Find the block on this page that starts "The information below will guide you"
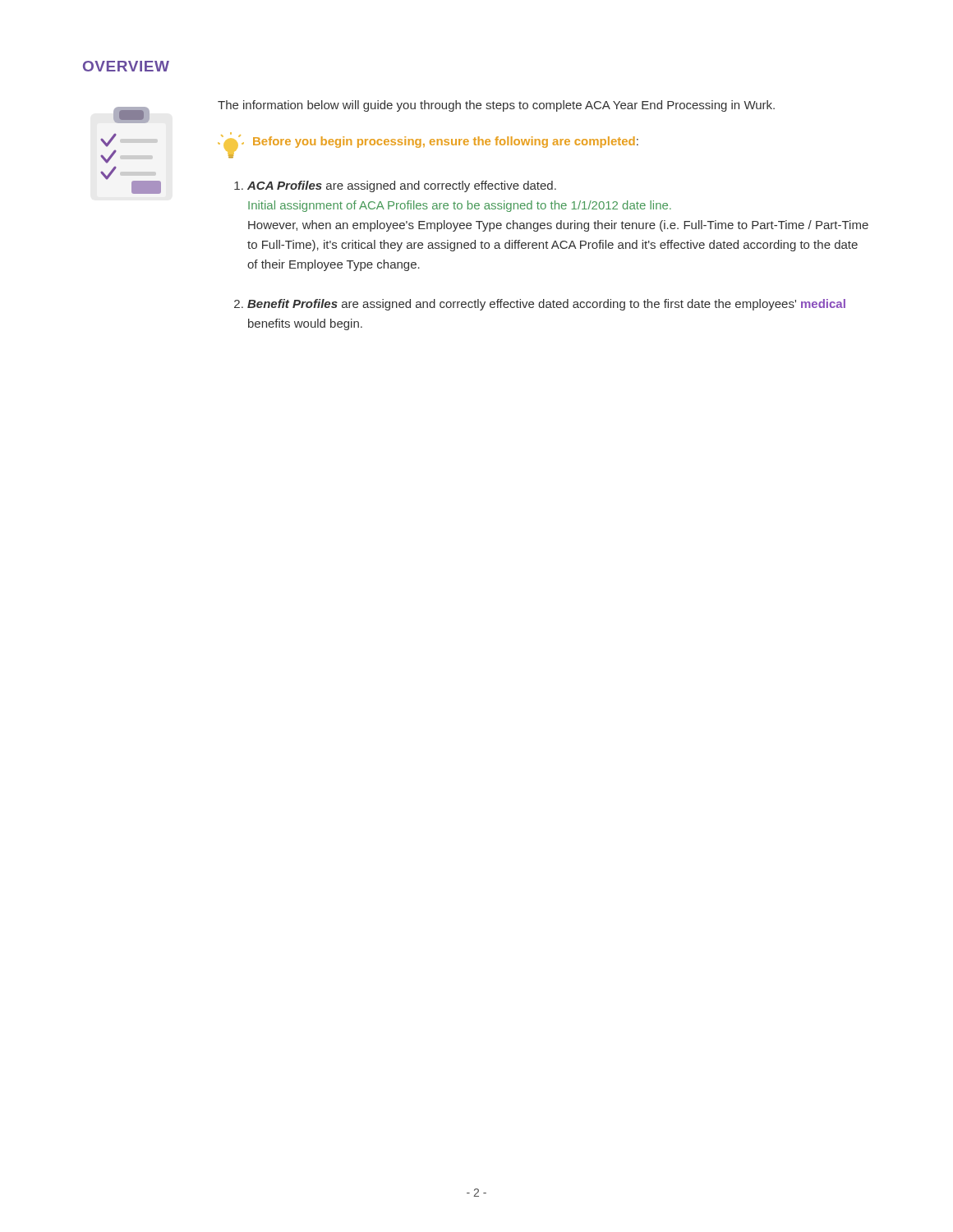The height and width of the screenshot is (1232, 953). coord(497,105)
